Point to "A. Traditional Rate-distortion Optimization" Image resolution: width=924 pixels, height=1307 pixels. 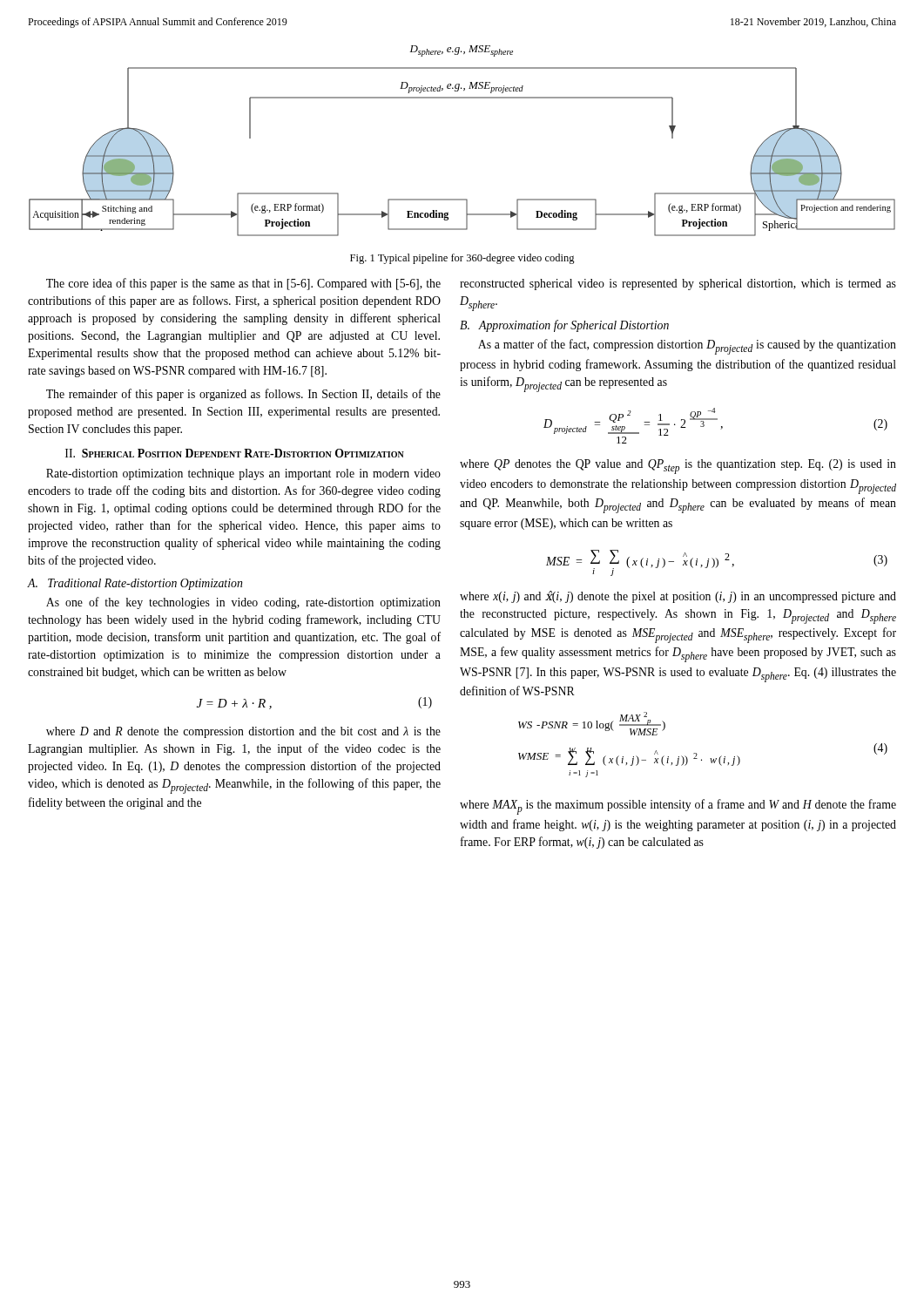[135, 583]
